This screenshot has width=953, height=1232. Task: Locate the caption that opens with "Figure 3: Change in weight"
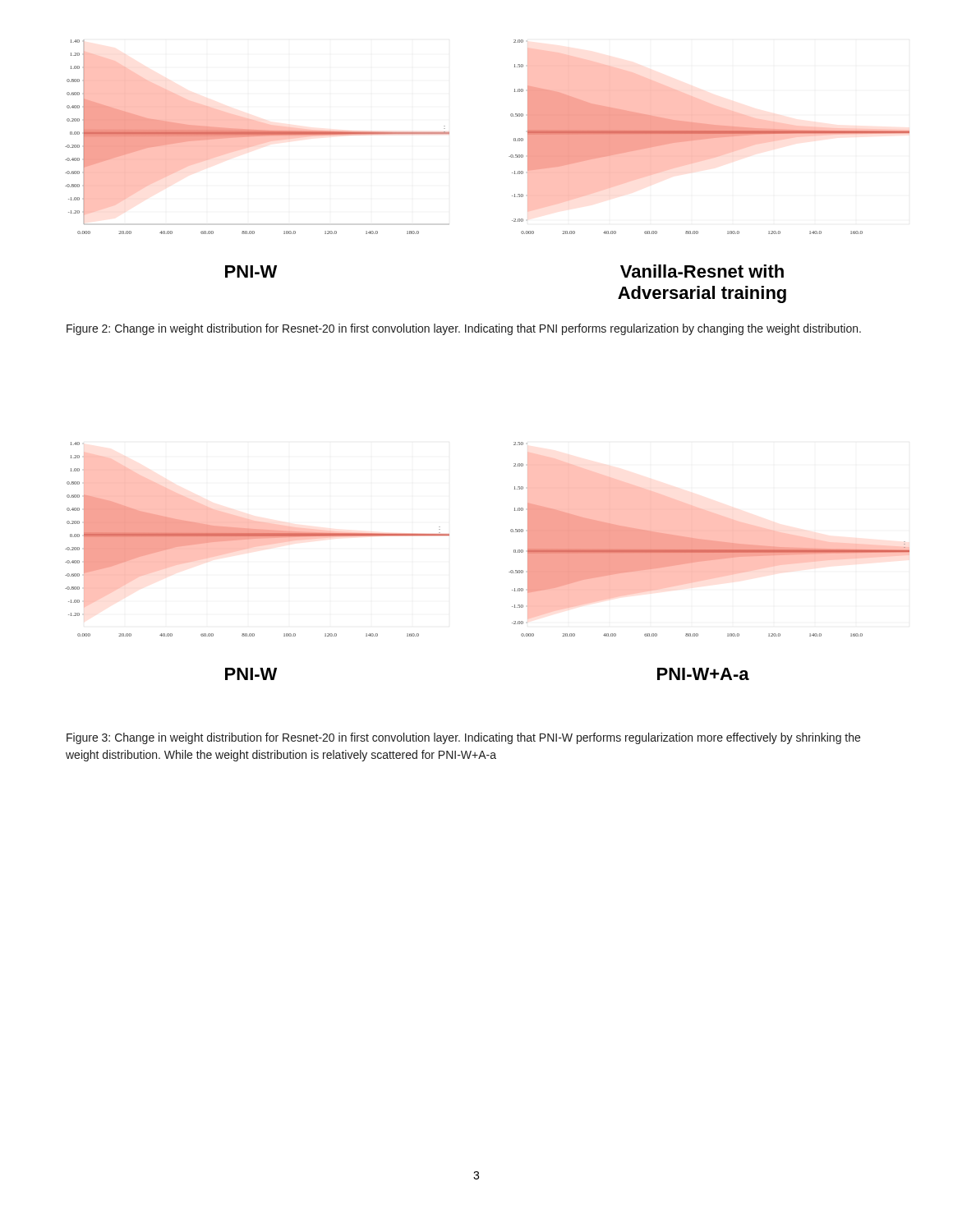(463, 746)
